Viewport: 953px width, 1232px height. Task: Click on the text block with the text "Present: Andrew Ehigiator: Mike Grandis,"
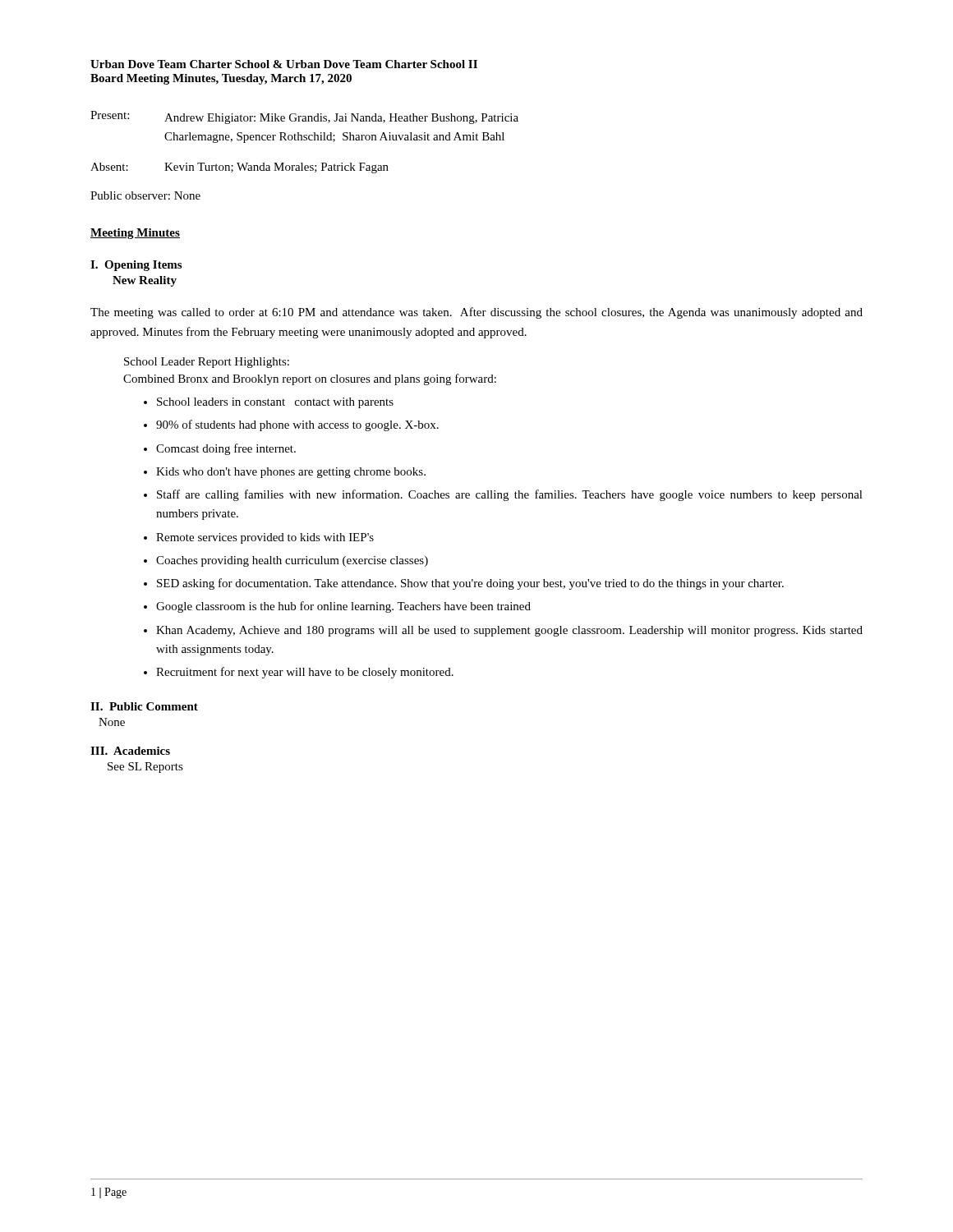pyautogui.click(x=304, y=127)
